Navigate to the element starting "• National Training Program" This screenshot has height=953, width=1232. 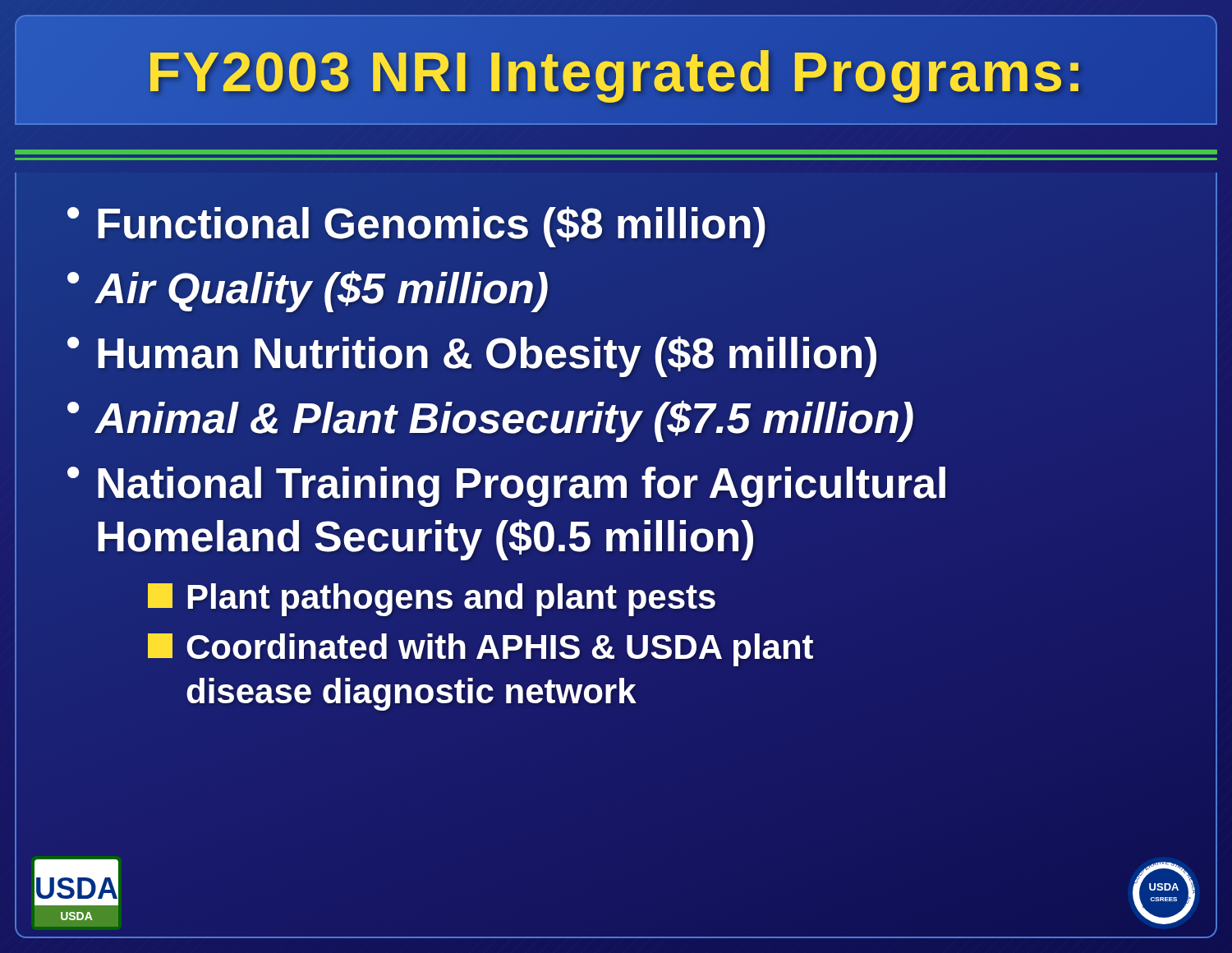(507, 510)
